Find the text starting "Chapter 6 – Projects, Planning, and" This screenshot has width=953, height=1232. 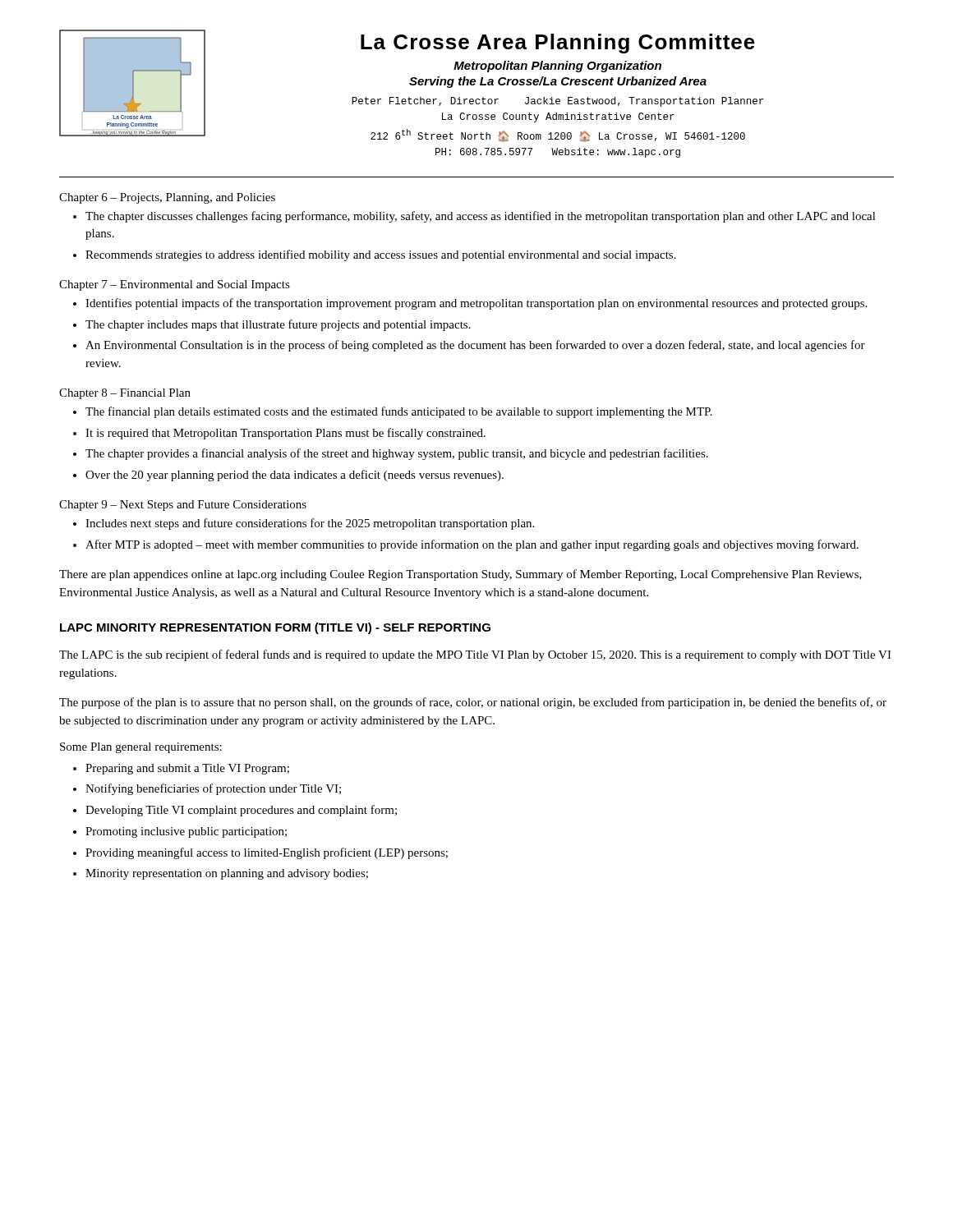point(167,198)
